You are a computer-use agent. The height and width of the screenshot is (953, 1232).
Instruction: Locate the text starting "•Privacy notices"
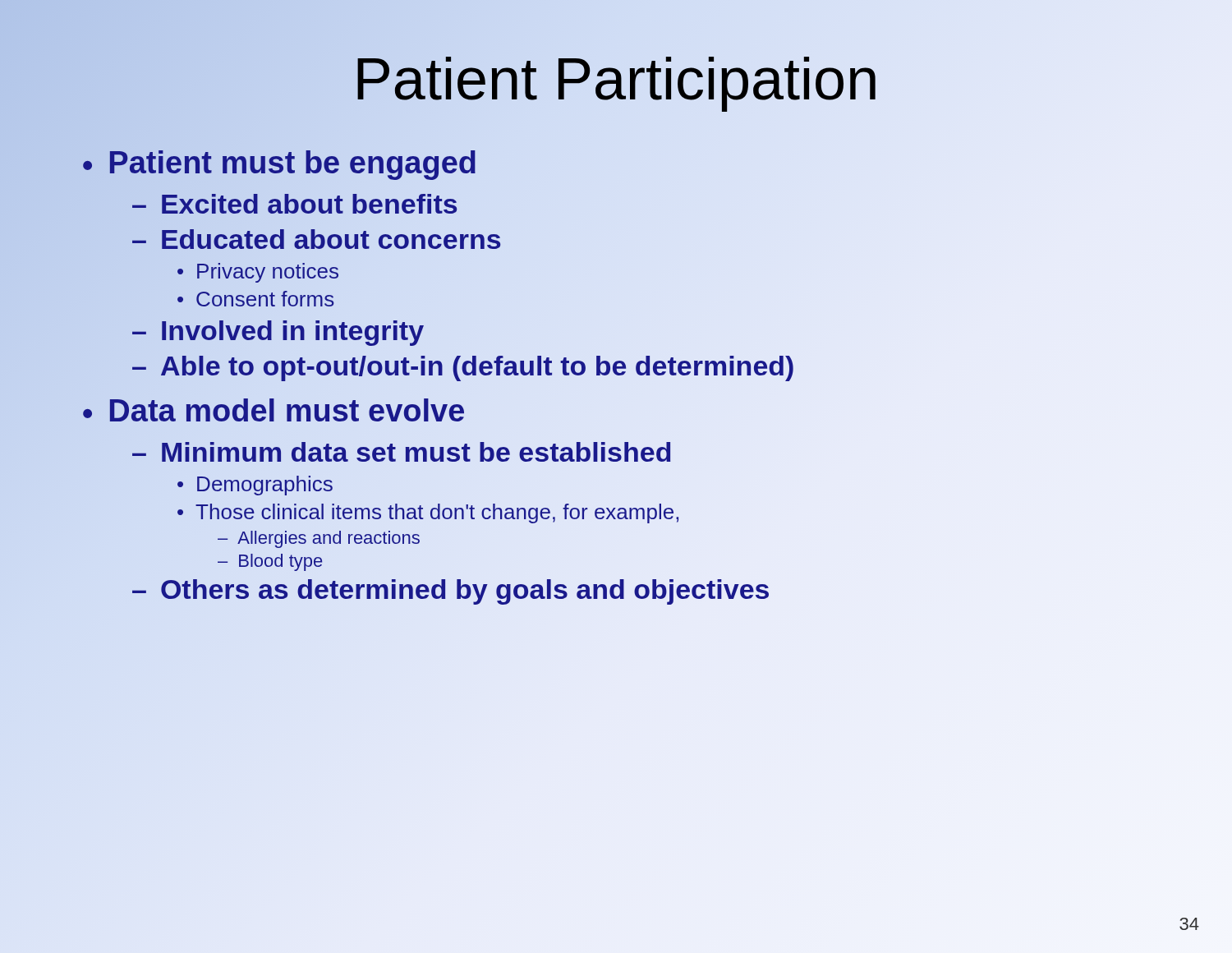click(258, 272)
